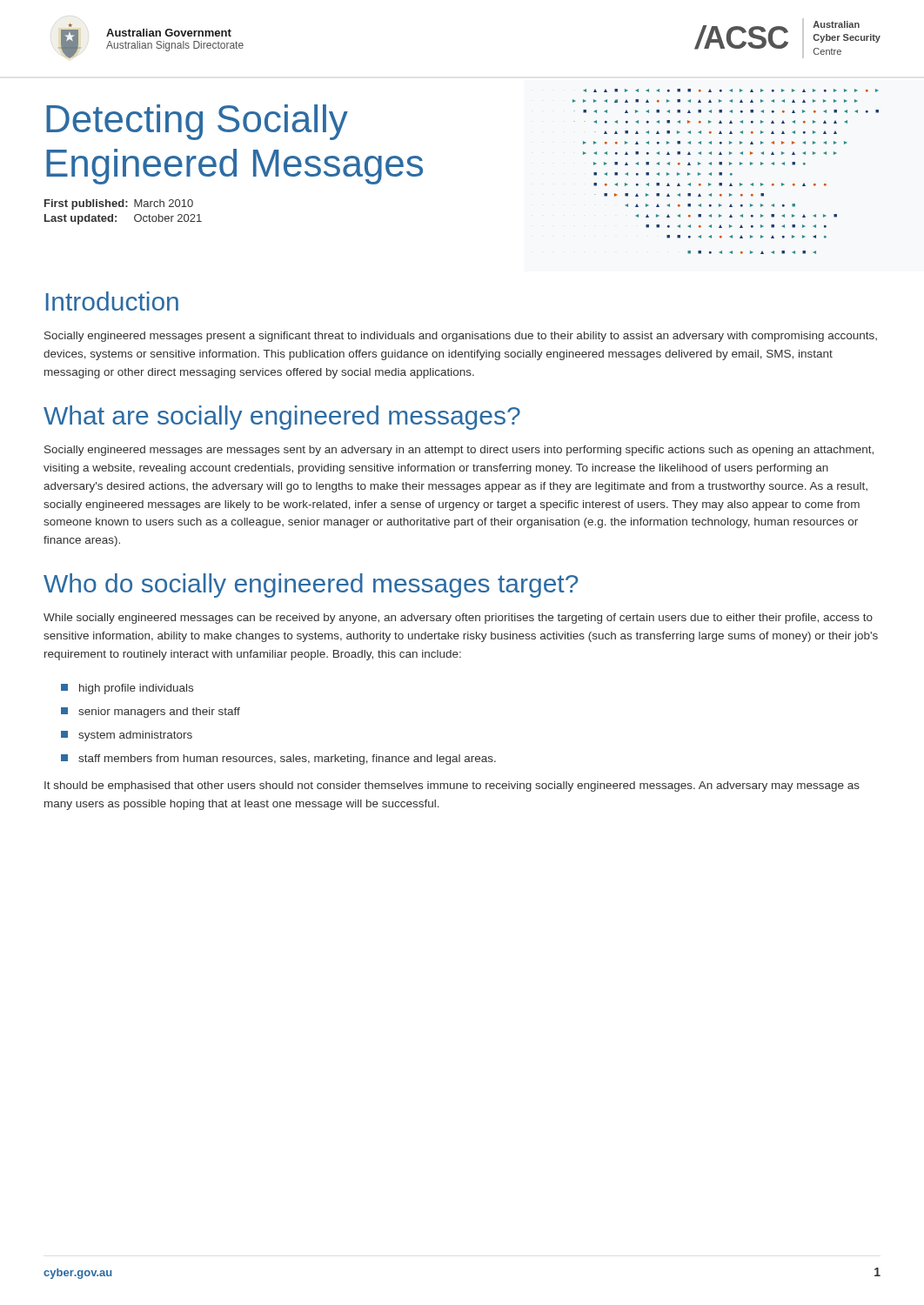This screenshot has width=924, height=1305.
Task: Select the section header containing "What are socially engineered messages?"
Action: [462, 416]
